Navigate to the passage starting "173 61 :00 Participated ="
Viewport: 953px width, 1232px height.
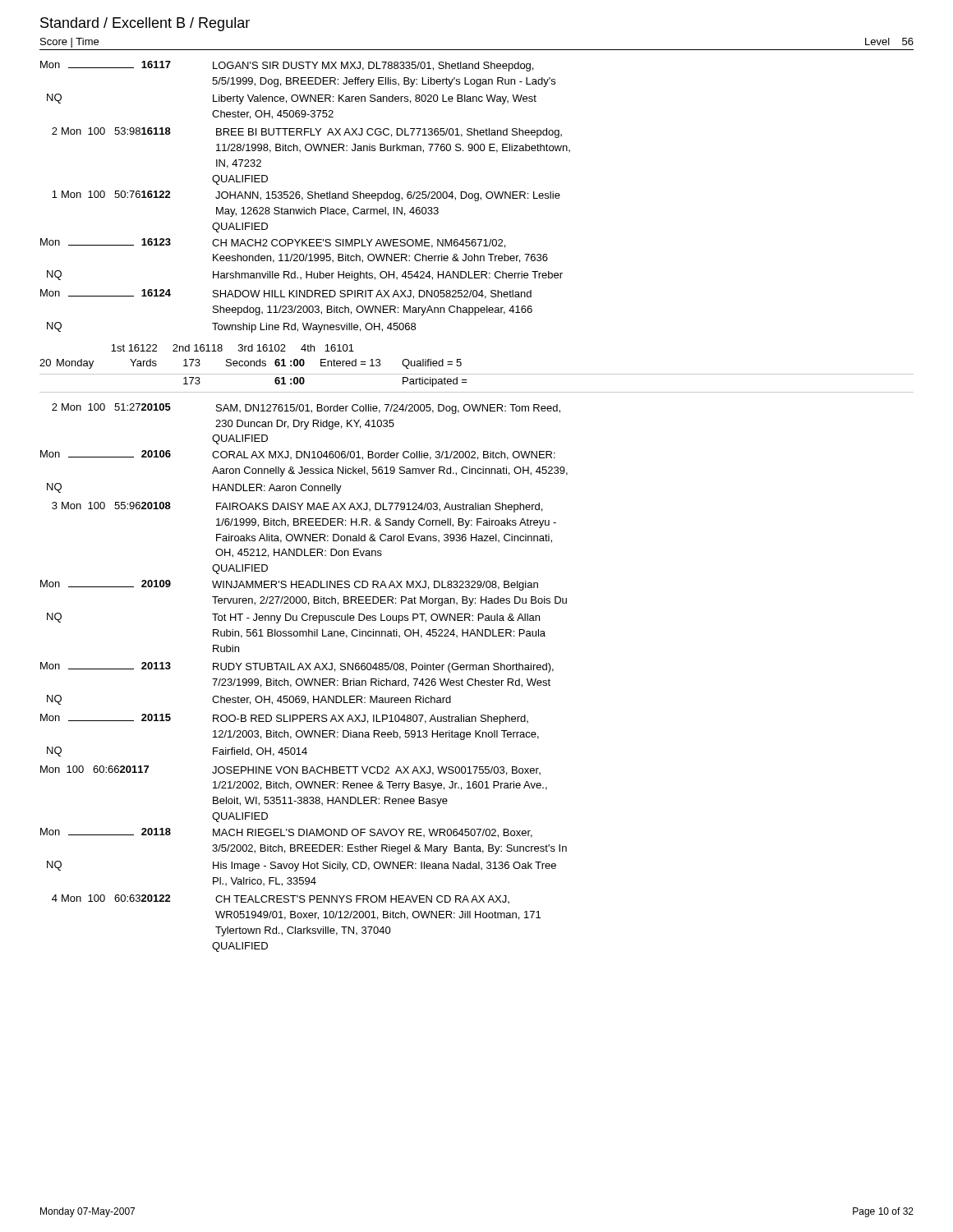pos(319,380)
